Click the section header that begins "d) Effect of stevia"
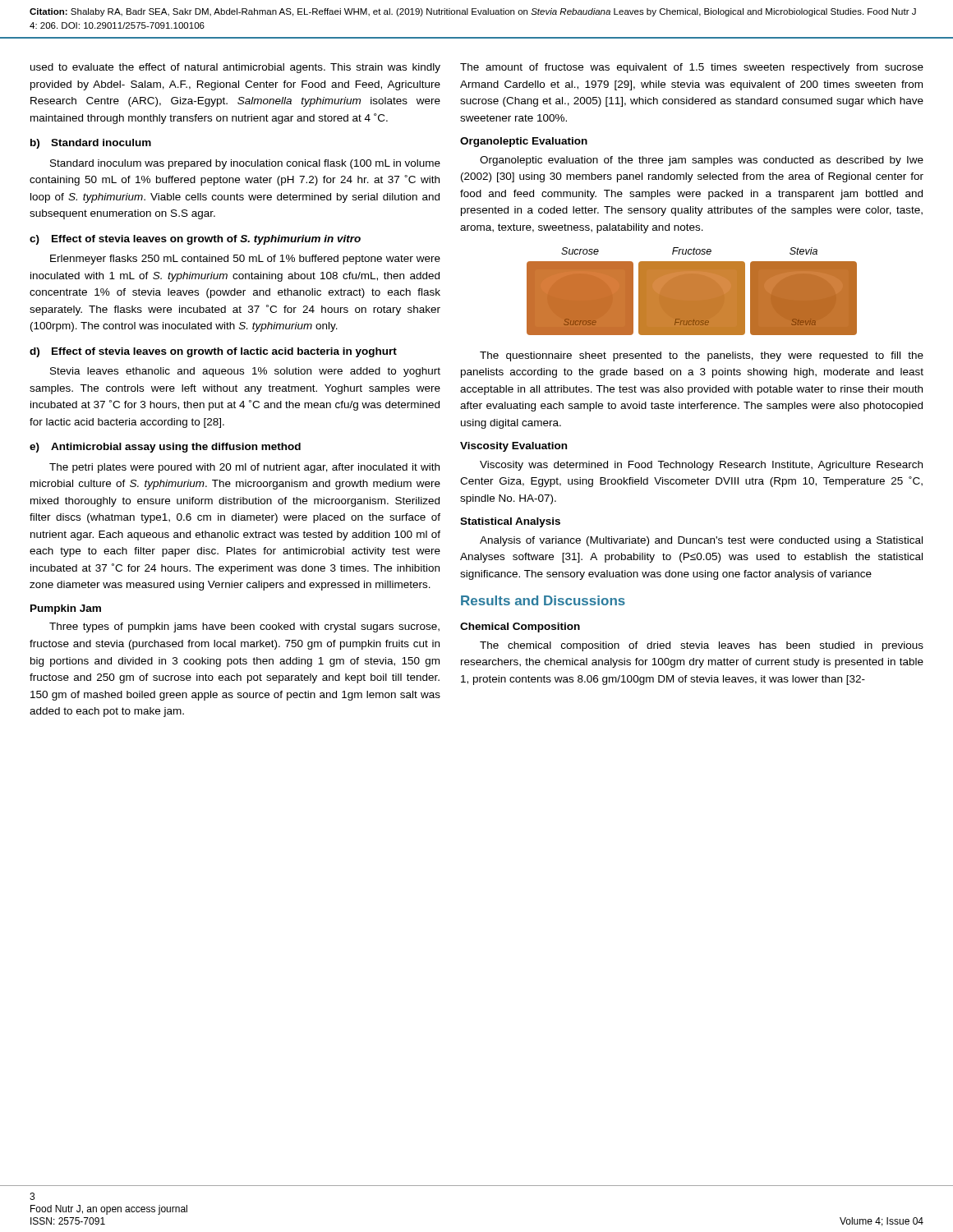This screenshot has height=1232, width=953. coord(213,352)
